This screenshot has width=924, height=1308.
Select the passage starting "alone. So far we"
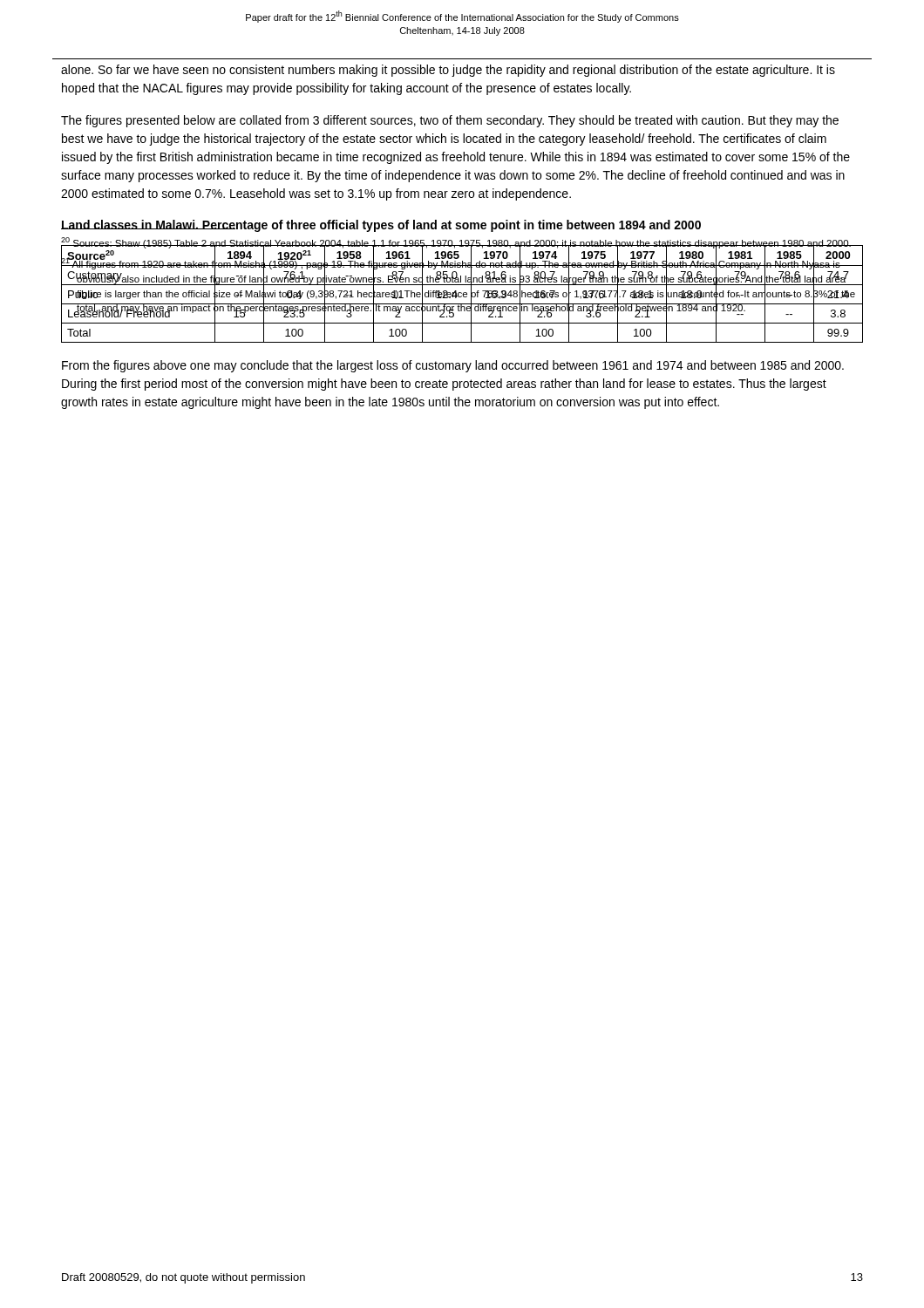coord(448,79)
